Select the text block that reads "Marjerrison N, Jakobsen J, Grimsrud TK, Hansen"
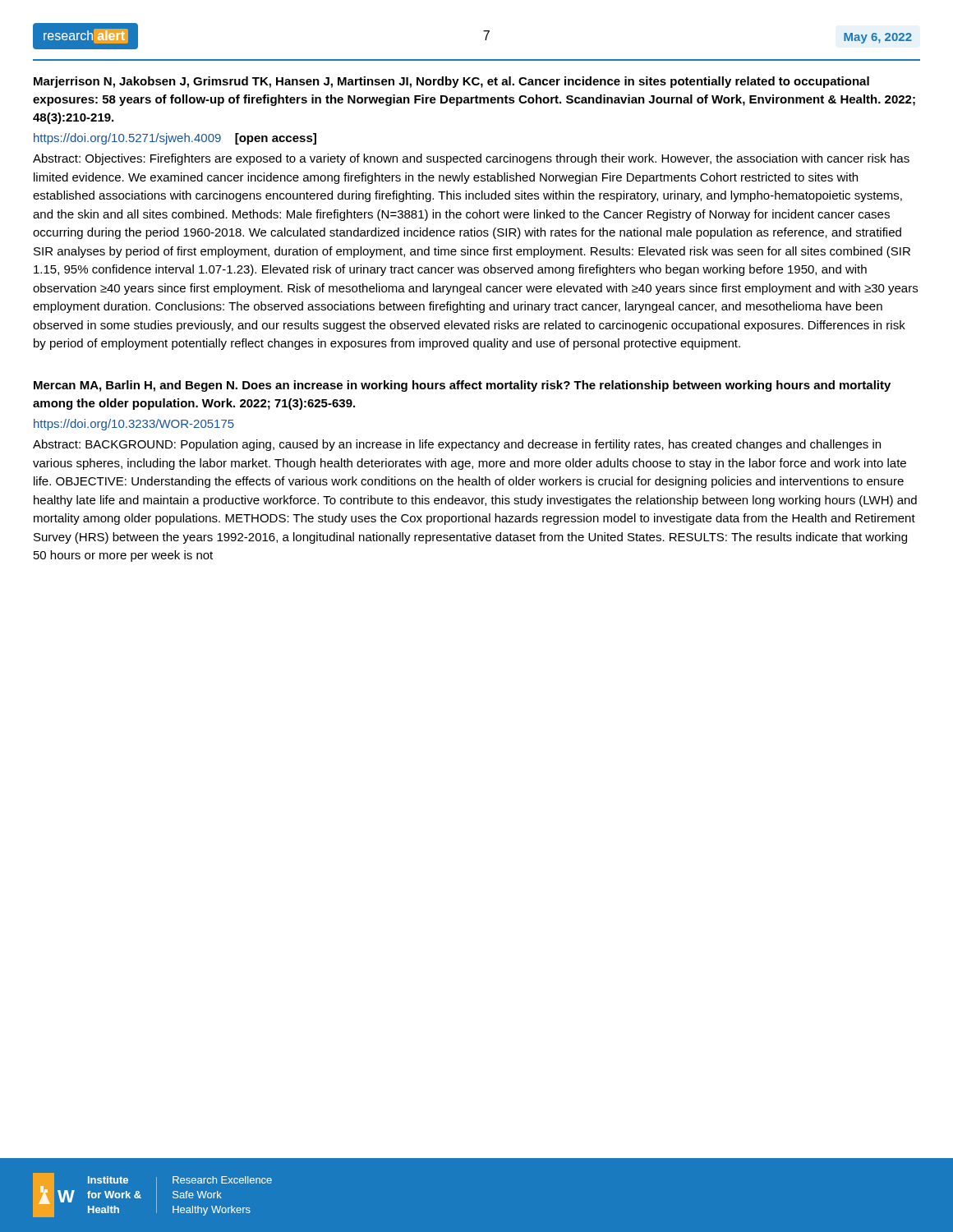Viewport: 953px width, 1232px height. [474, 99]
